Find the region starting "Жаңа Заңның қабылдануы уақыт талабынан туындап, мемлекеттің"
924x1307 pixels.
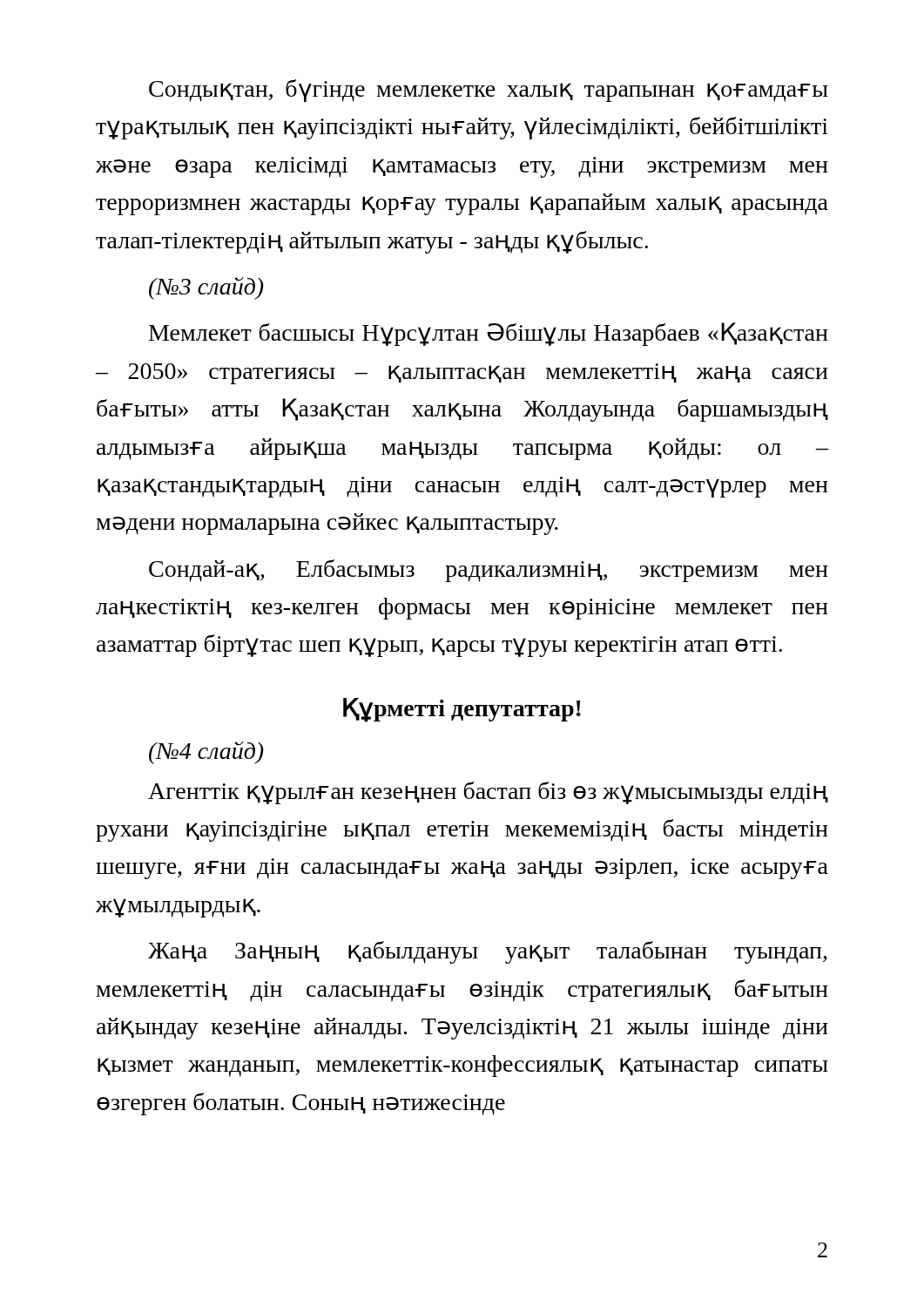click(462, 1026)
